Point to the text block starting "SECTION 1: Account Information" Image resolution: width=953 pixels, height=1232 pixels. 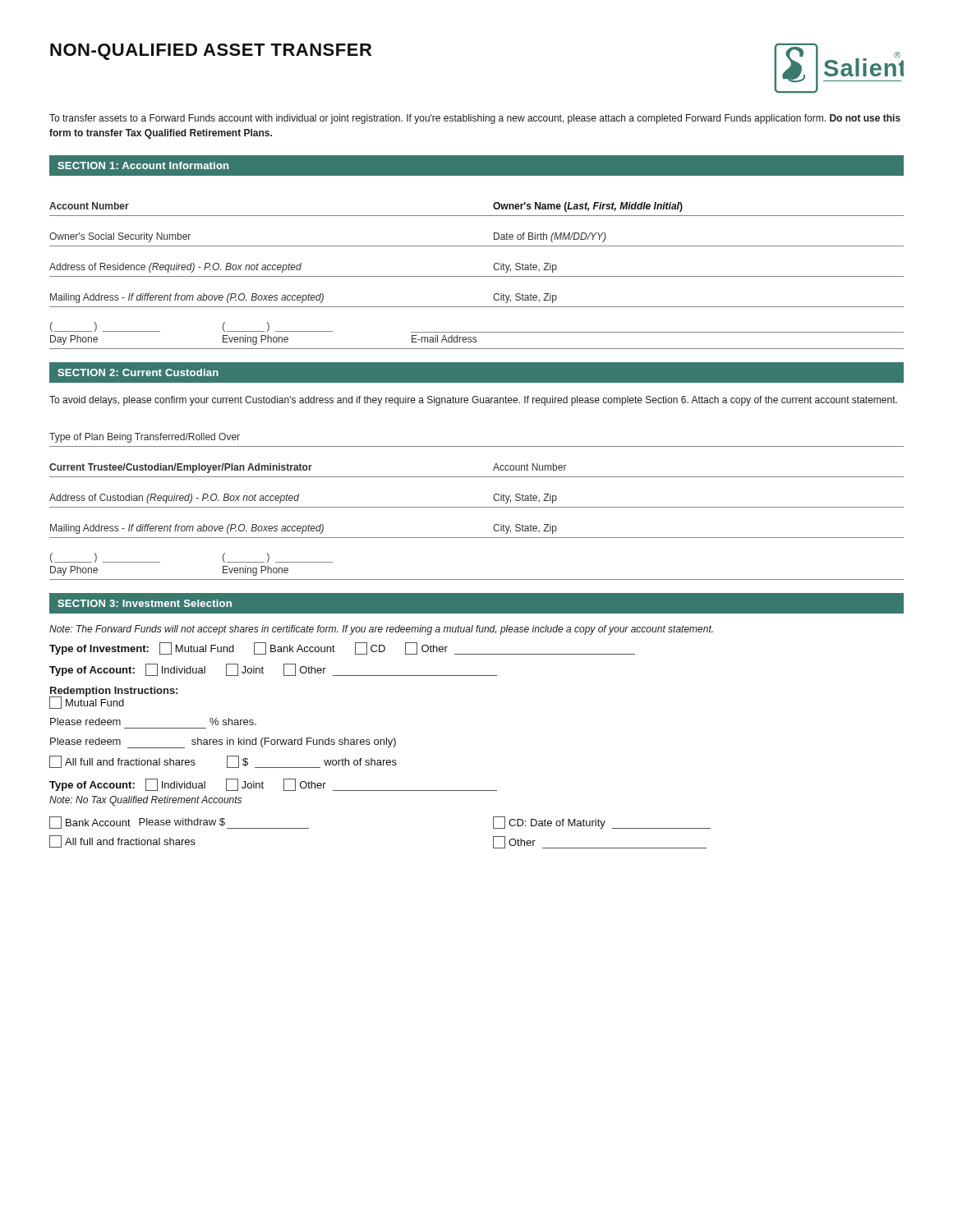tap(143, 165)
